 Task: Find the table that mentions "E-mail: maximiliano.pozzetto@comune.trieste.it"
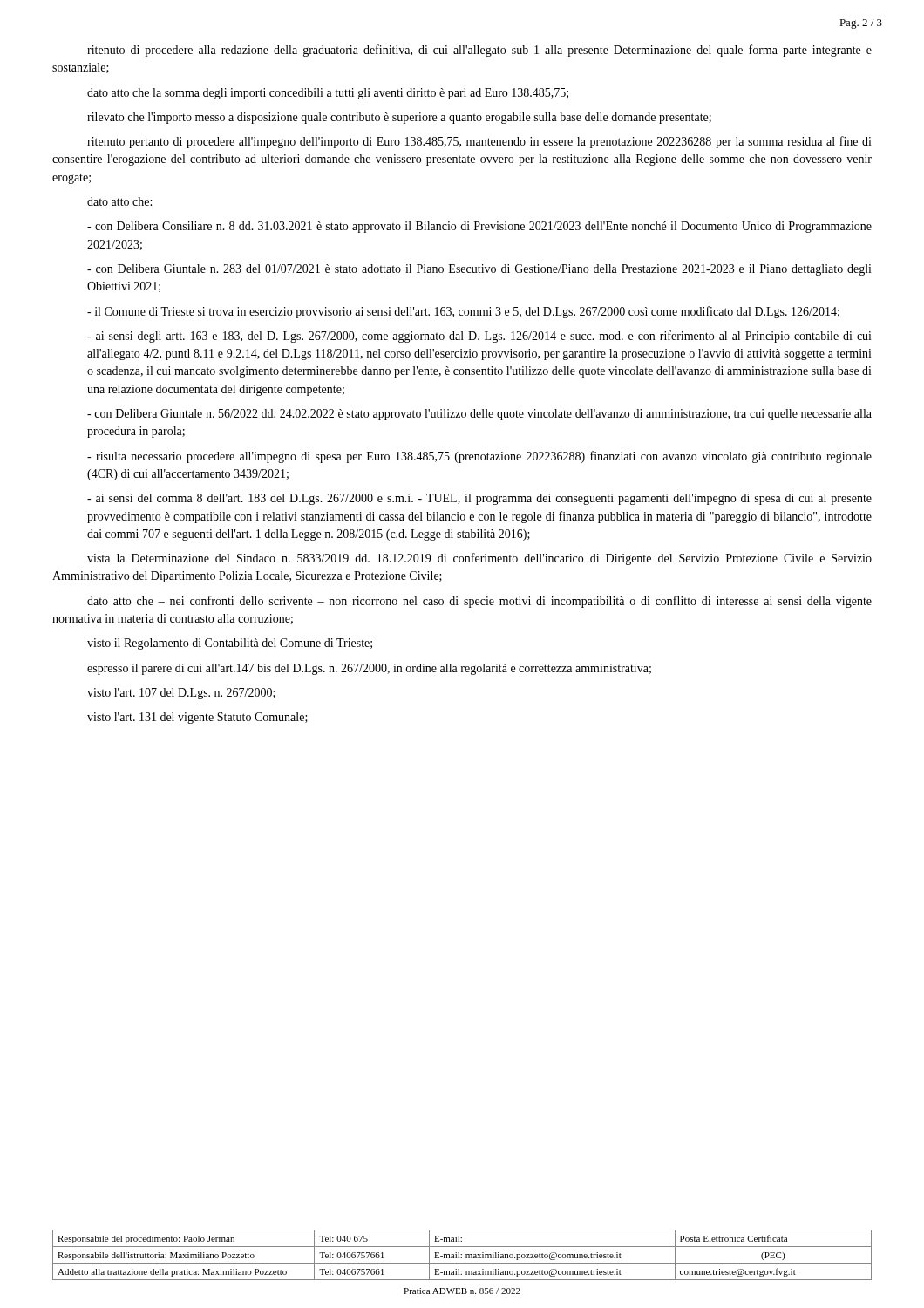pos(462,1255)
